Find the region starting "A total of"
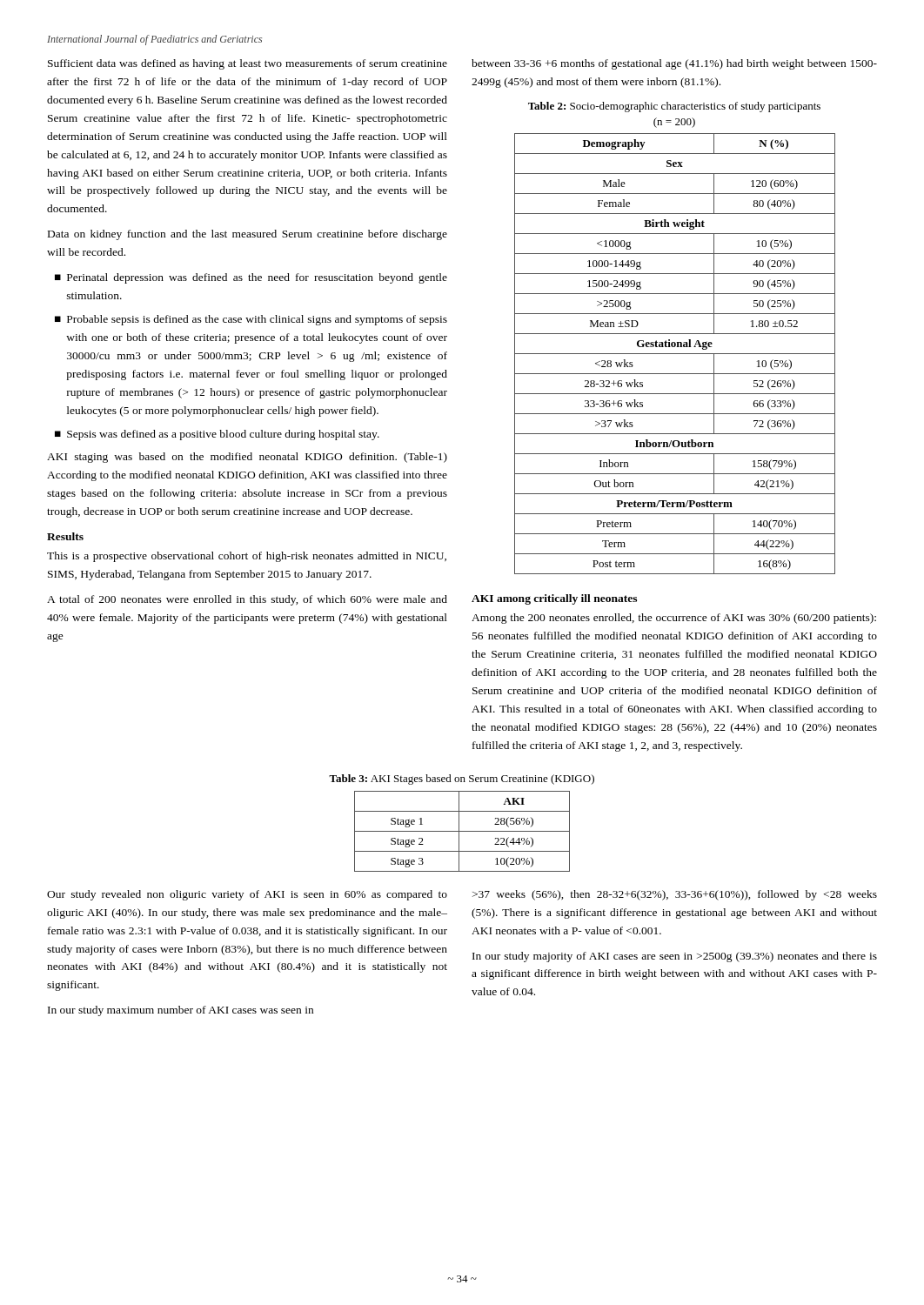 [247, 617]
